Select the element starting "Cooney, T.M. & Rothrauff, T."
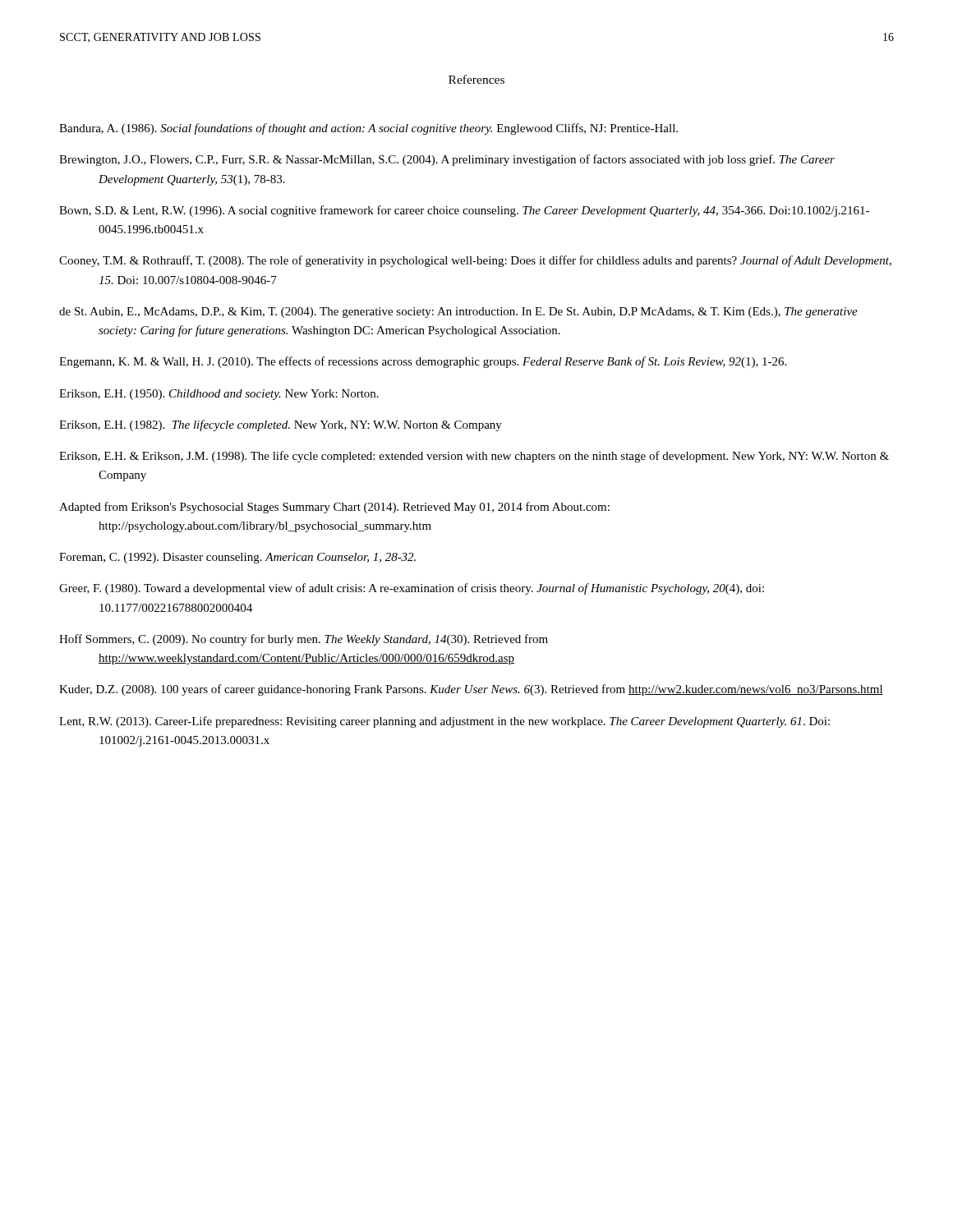Image resolution: width=953 pixels, height=1232 pixels. click(x=476, y=270)
